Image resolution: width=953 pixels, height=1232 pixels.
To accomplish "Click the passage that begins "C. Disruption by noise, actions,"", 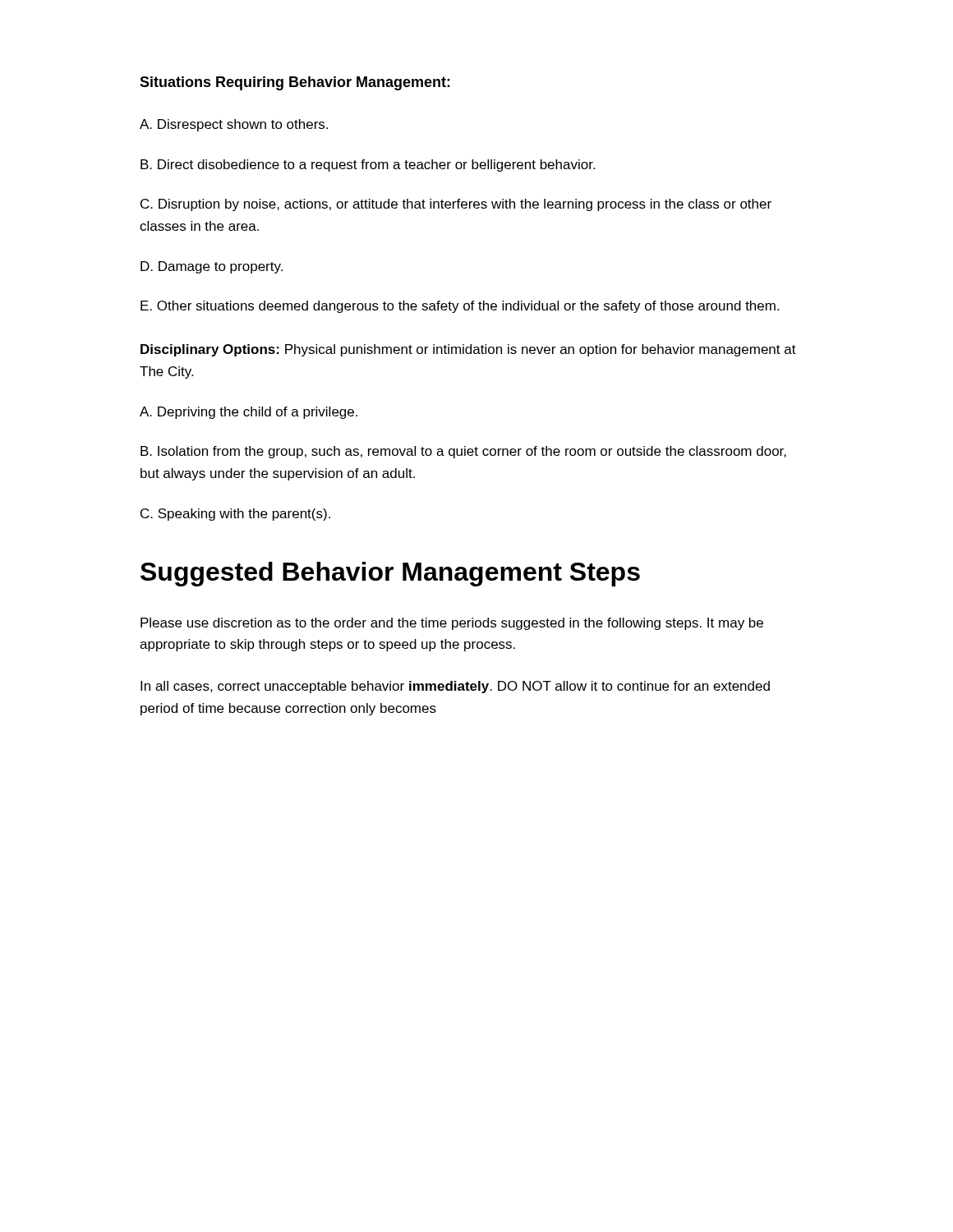I will pyautogui.click(x=456, y=215).
